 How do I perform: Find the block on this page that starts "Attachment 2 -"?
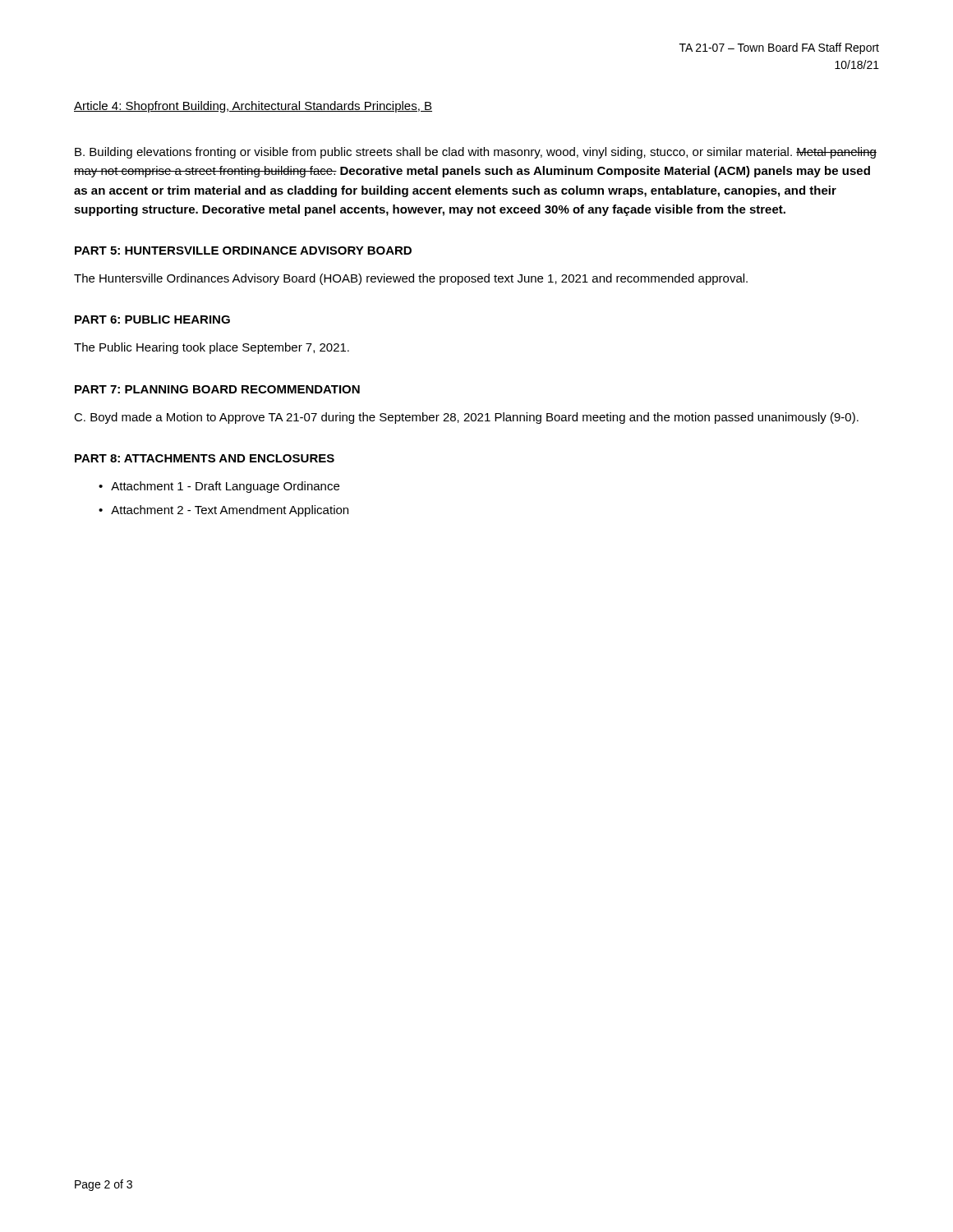pos(230,510)
